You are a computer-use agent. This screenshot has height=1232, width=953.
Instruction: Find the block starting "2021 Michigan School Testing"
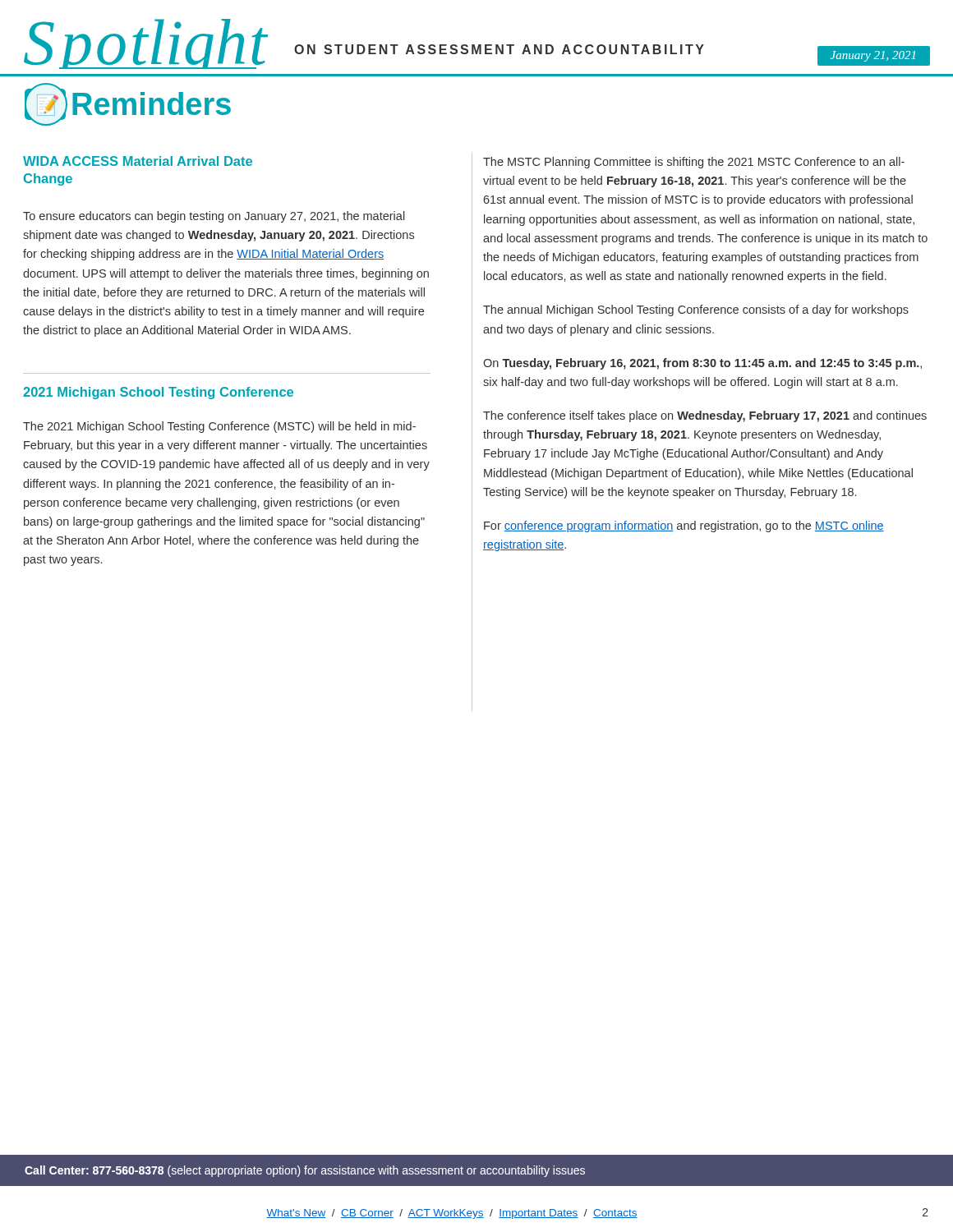158,392
